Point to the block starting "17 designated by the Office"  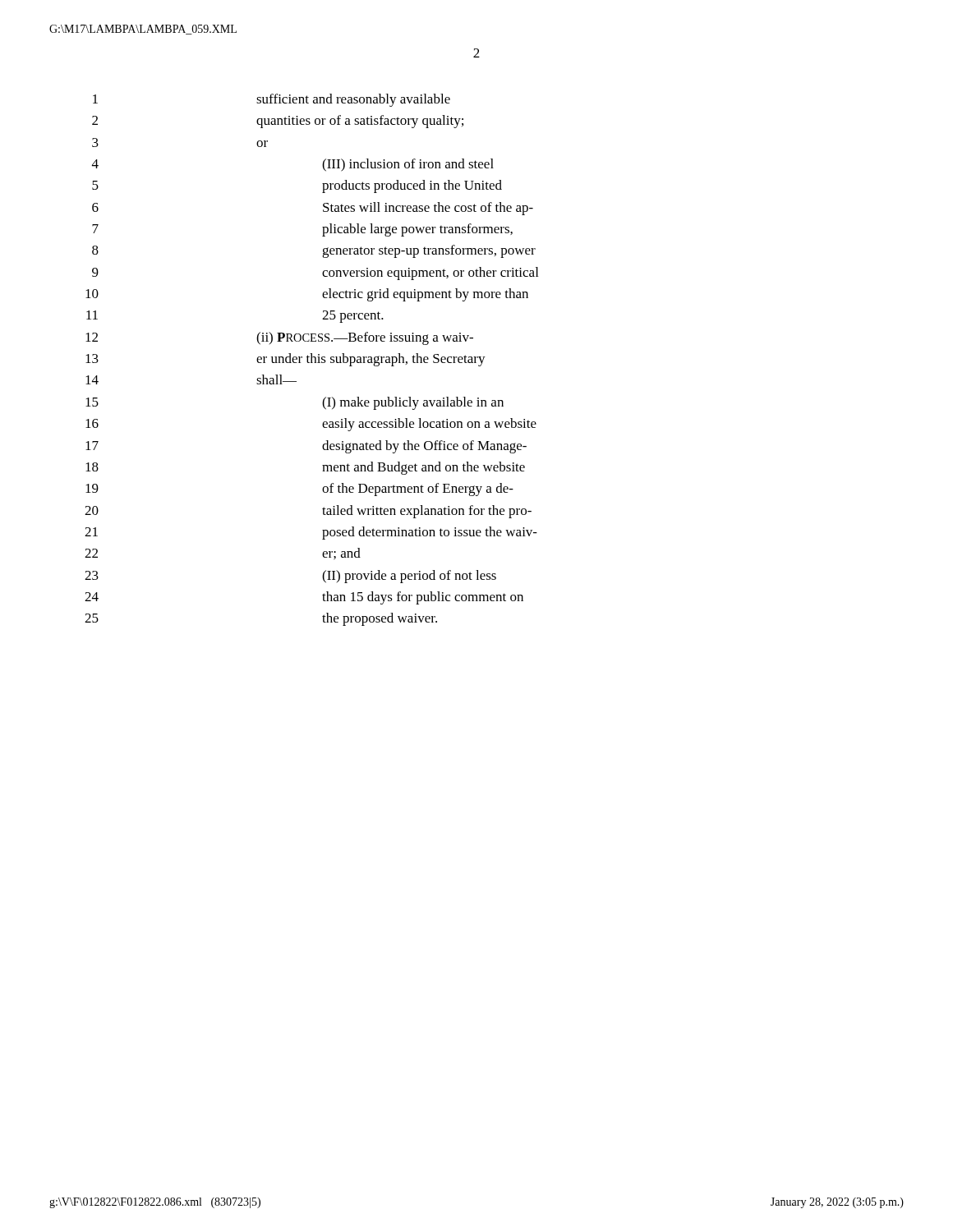coord(476,446)
